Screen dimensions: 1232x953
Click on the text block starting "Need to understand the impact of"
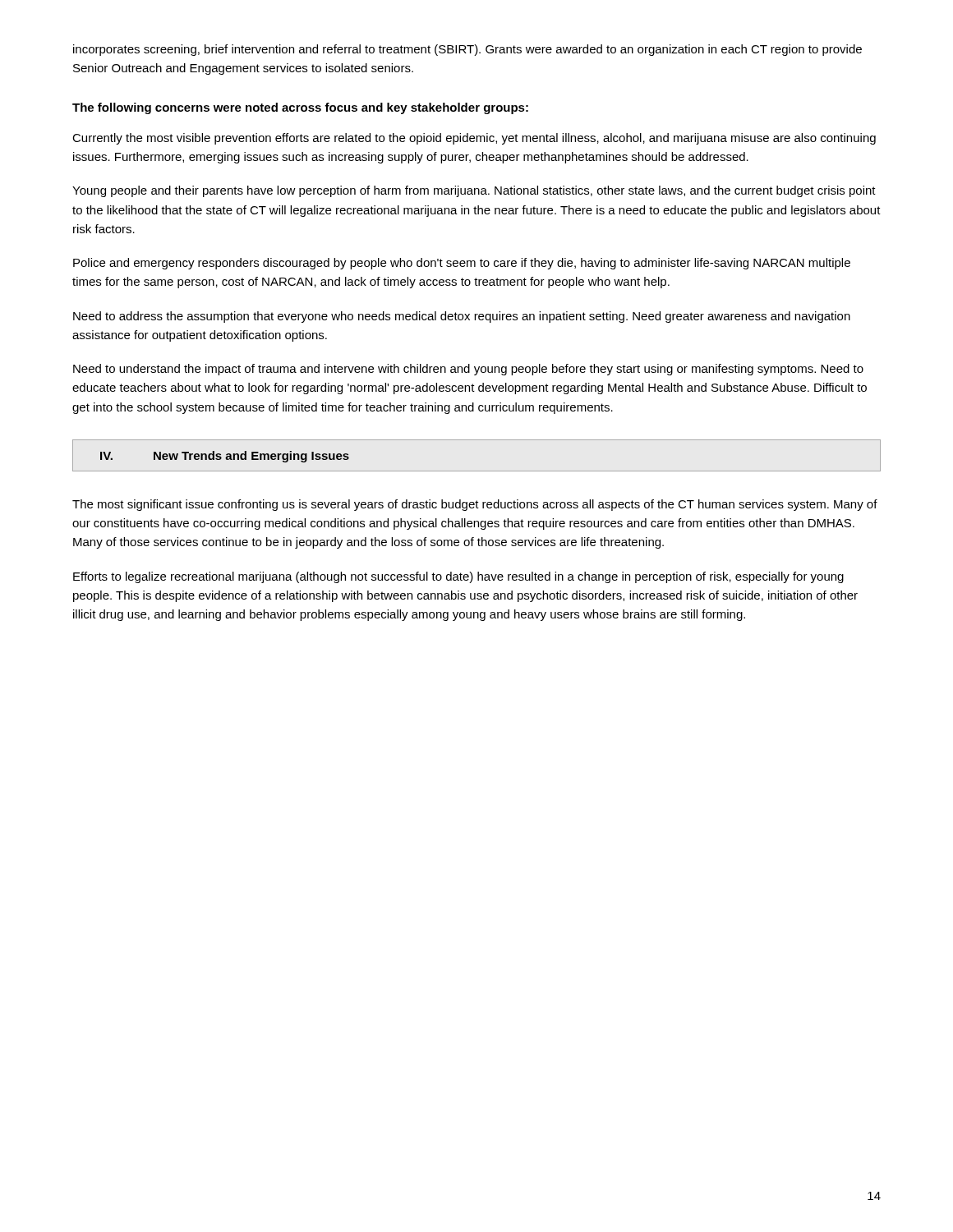pyautogui.click(x=470, y=387)
